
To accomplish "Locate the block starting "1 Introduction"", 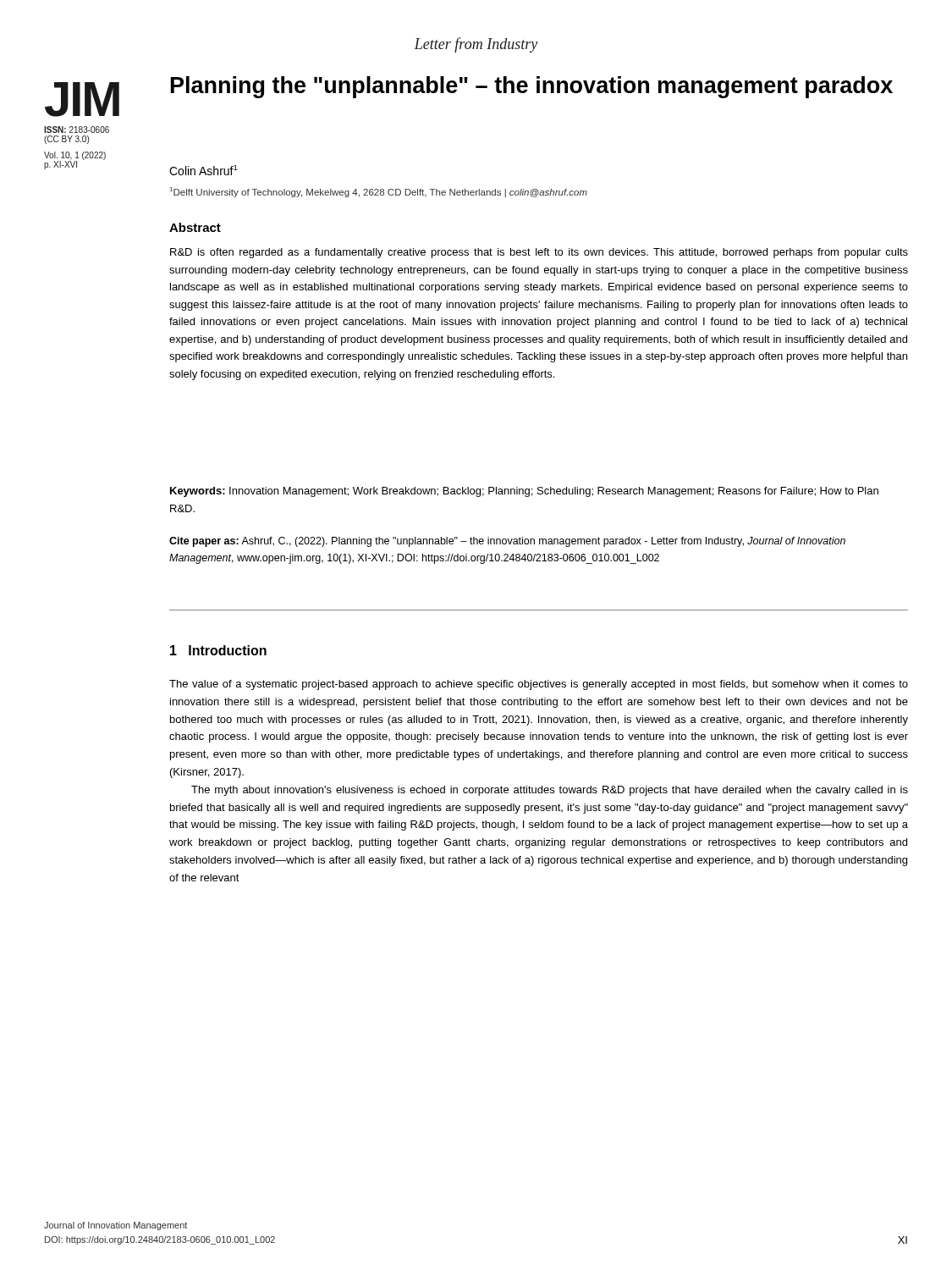I will 218,651.
